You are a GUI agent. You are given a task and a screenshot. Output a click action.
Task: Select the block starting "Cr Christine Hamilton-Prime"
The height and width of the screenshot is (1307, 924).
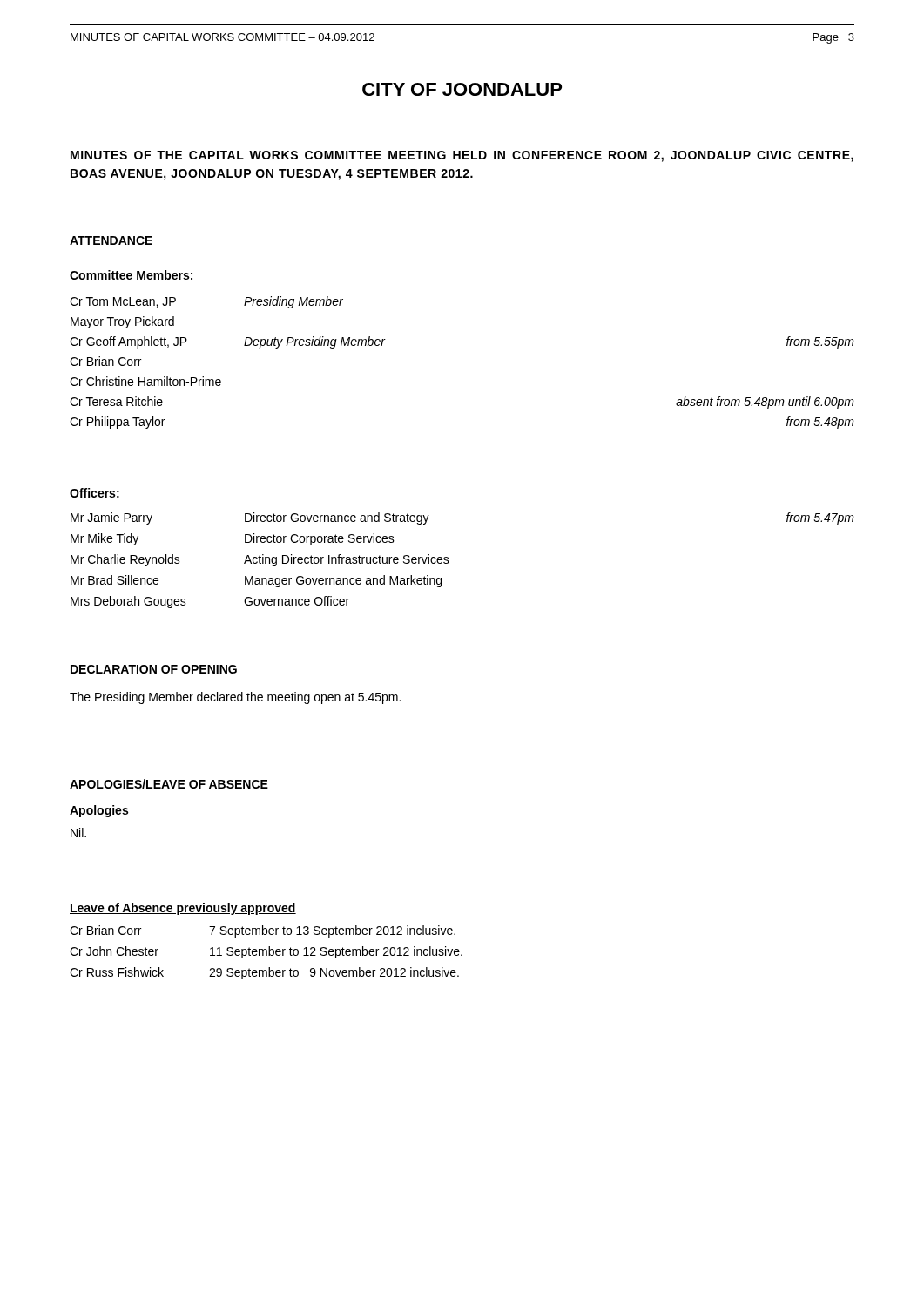[145, 381]
